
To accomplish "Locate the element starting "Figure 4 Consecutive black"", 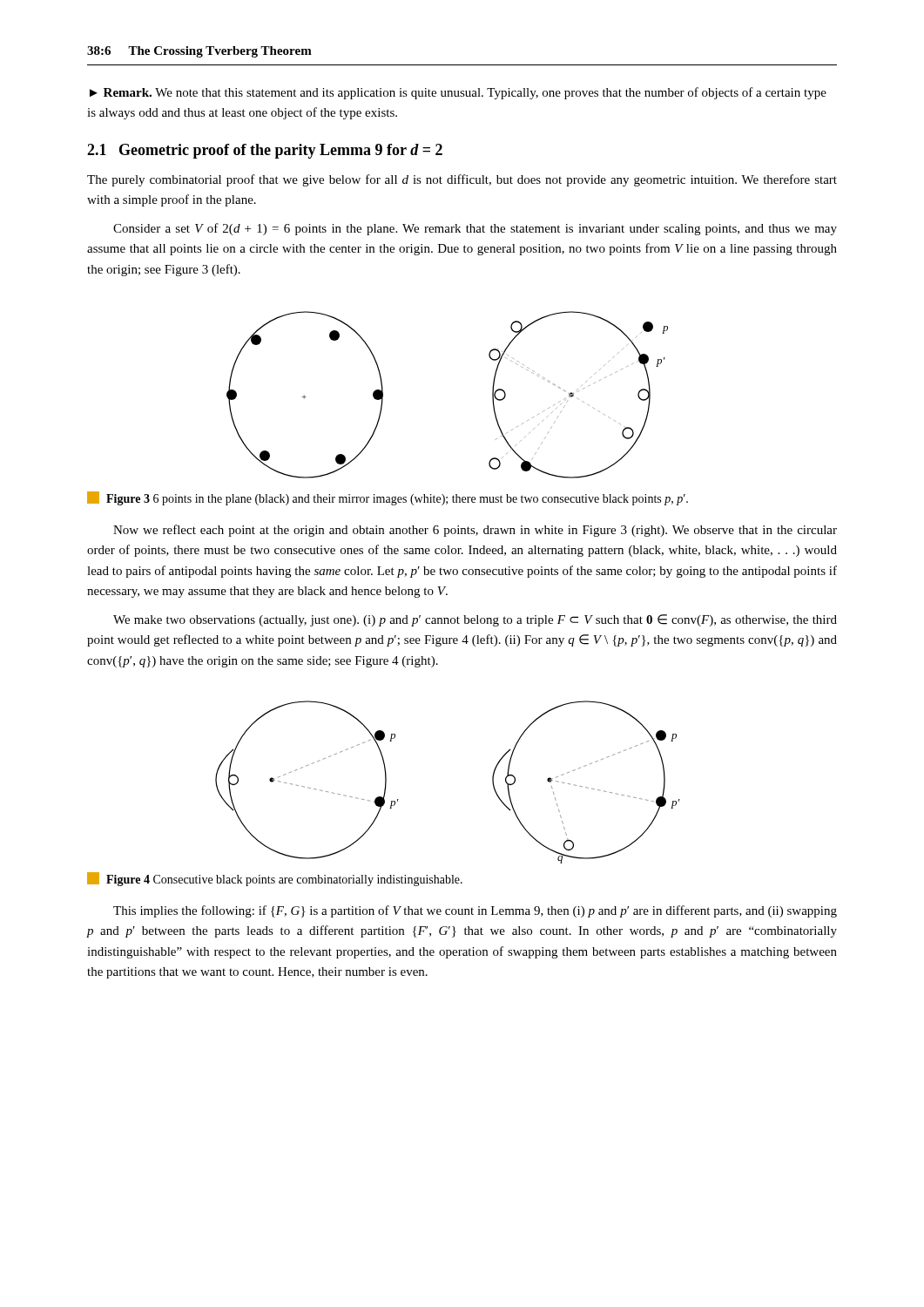I will (275, 880).
